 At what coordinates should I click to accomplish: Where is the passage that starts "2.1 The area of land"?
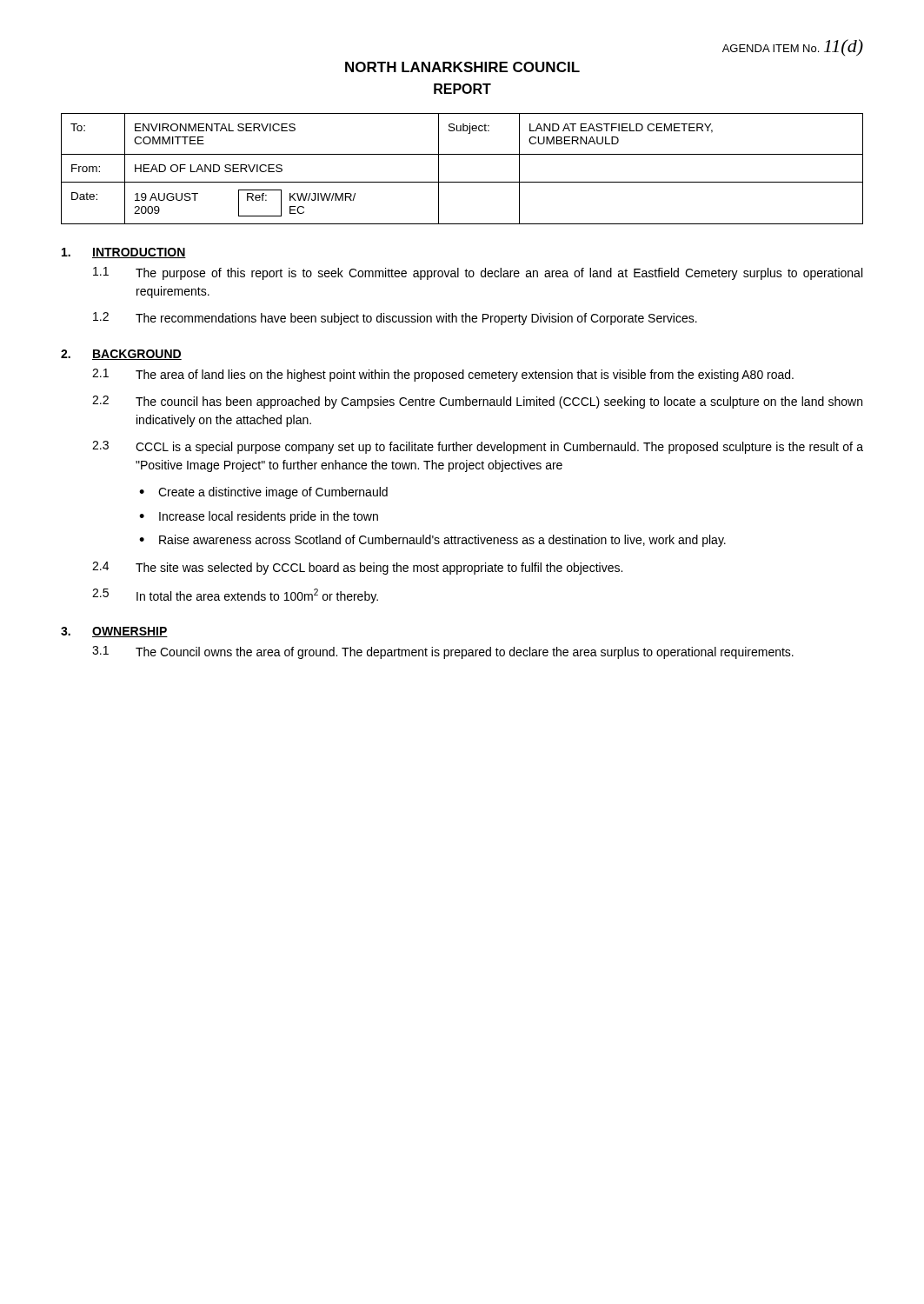[443, 375]
